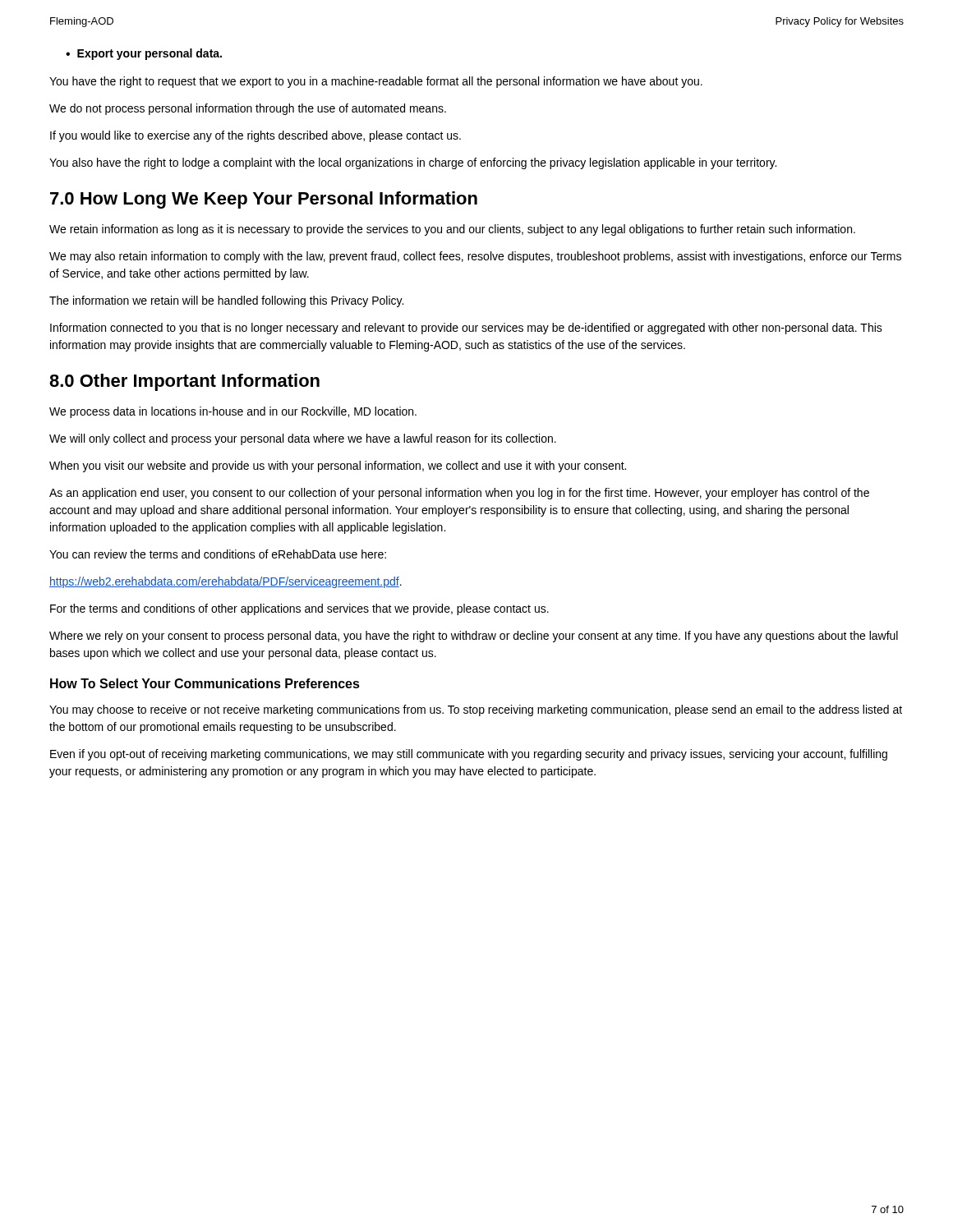This screenshot has width=953, height=1232.
Task: Select the text block with the text "We may also retain"
Action: pos(476,266)
